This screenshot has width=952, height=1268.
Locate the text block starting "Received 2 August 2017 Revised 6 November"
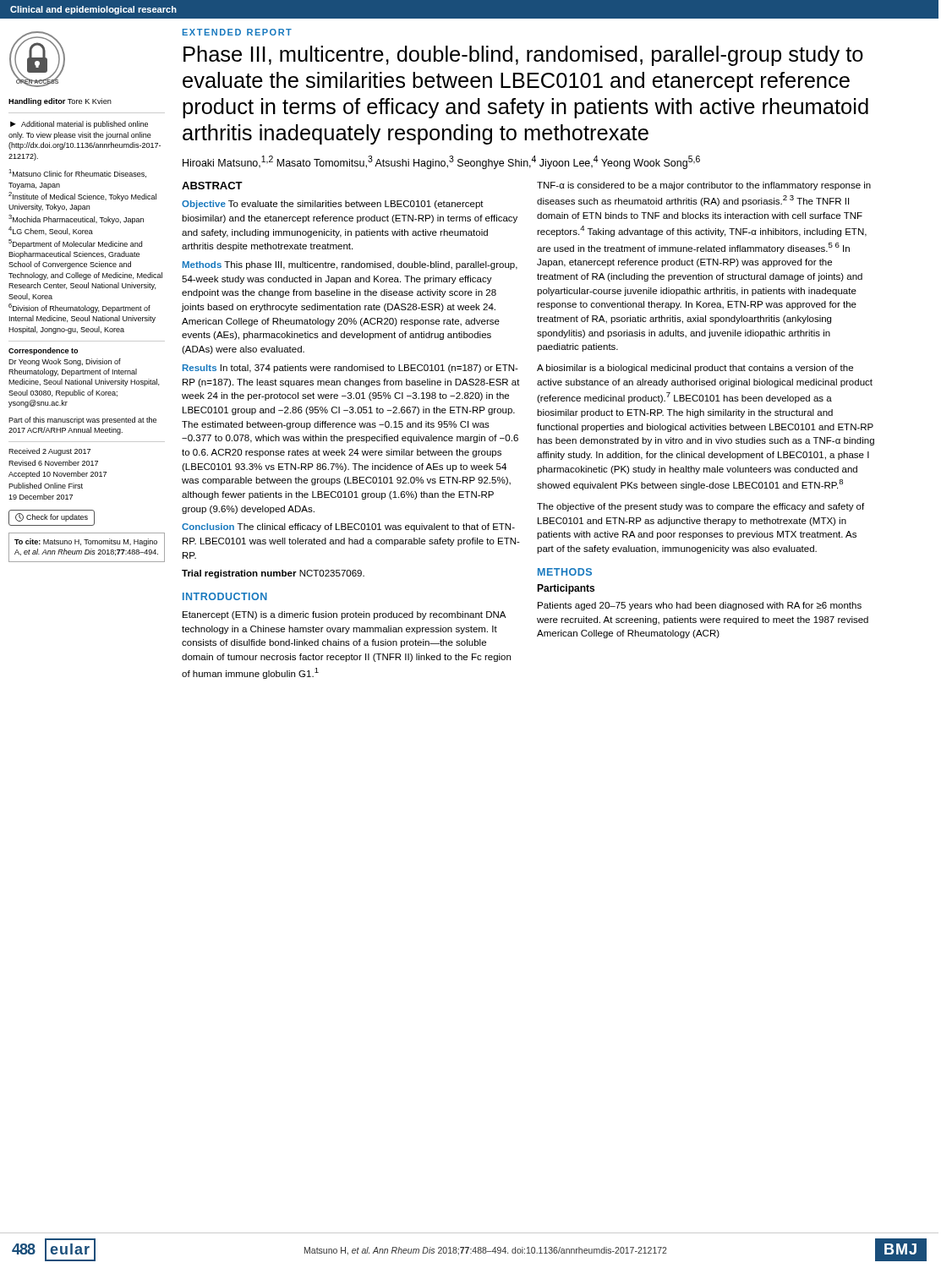[x=58, y=475]
